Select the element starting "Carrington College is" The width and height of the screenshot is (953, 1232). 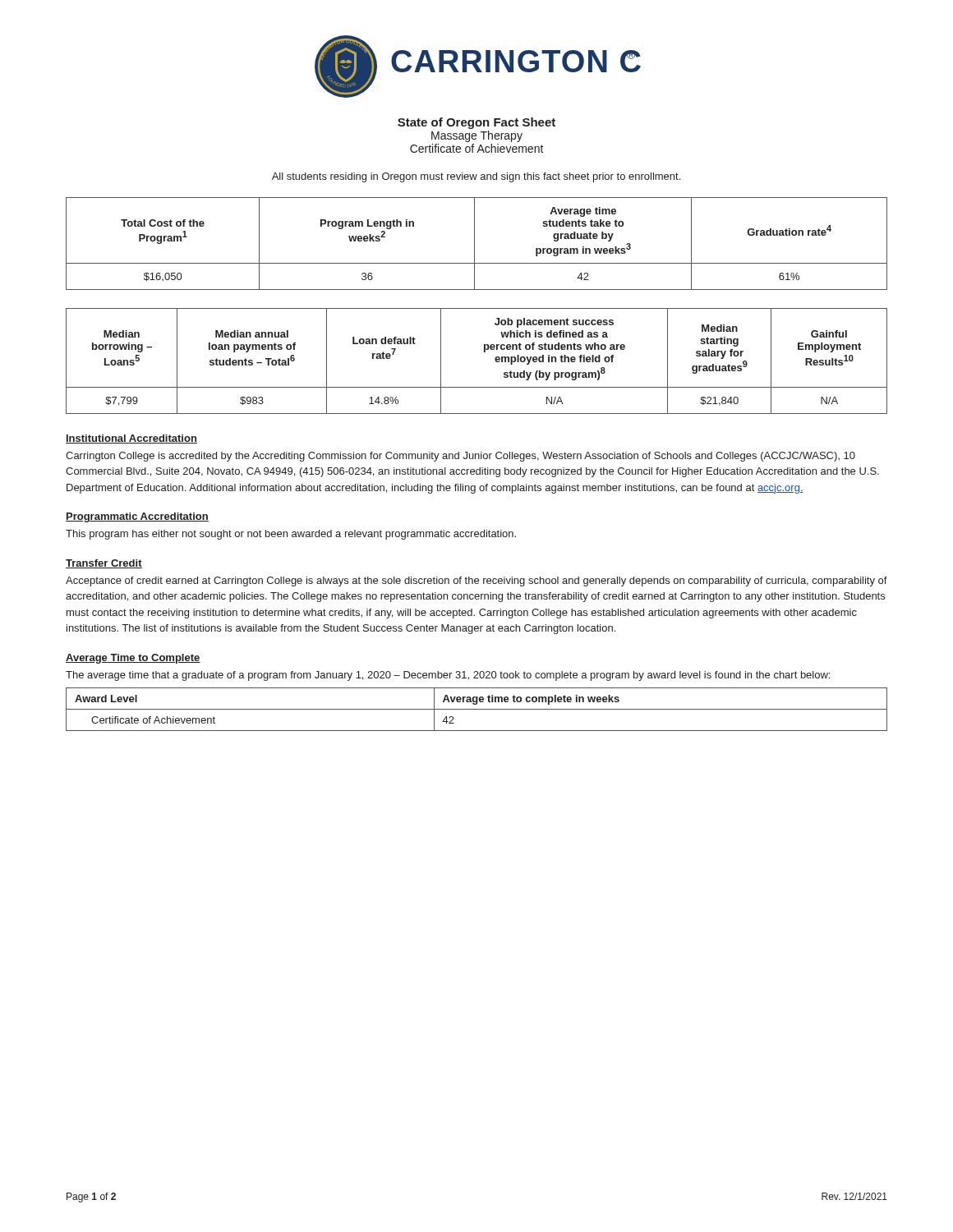point(473,471)
